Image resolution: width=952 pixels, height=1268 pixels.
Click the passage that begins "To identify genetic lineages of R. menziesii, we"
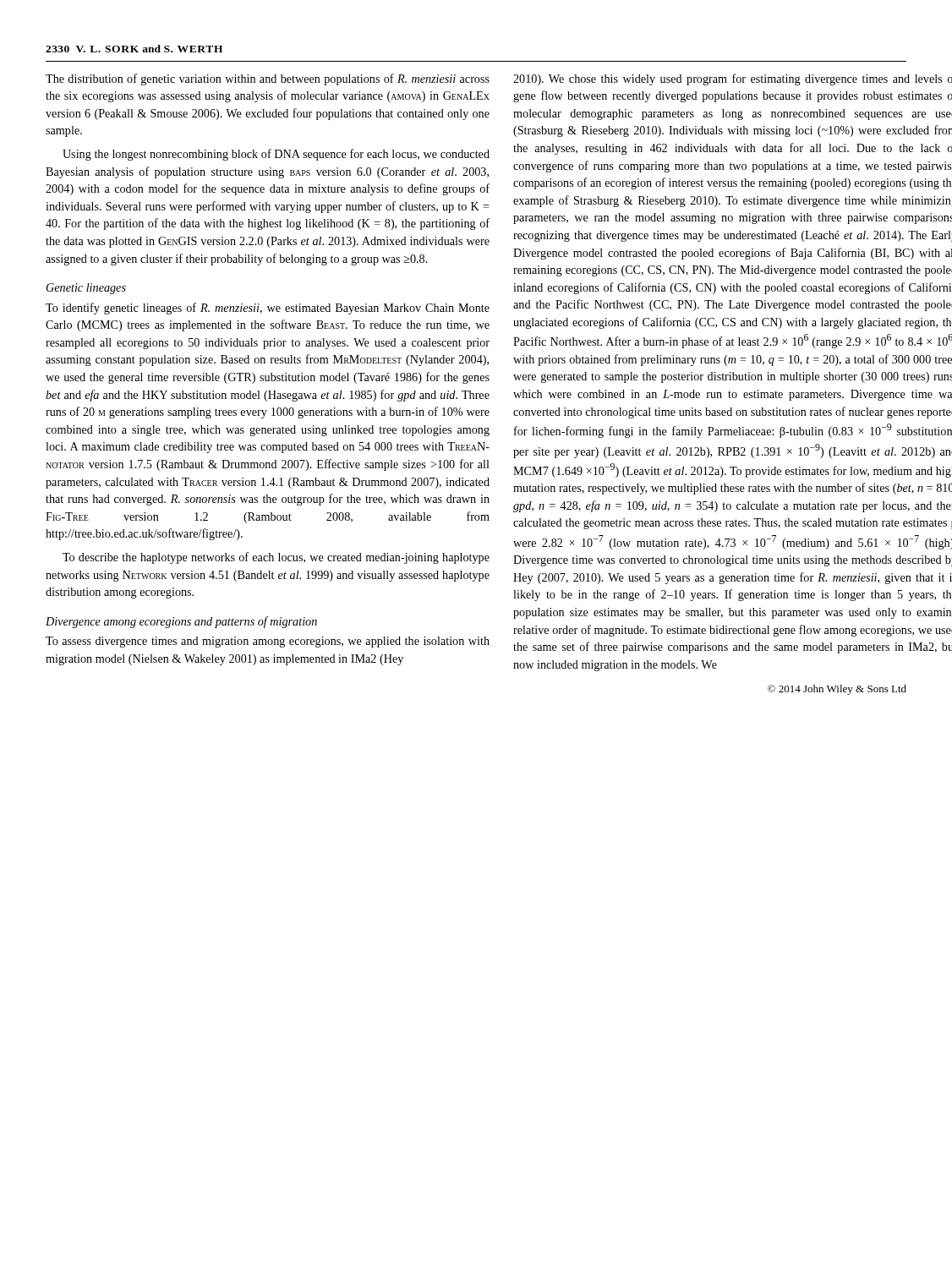(x=268, y=421)
